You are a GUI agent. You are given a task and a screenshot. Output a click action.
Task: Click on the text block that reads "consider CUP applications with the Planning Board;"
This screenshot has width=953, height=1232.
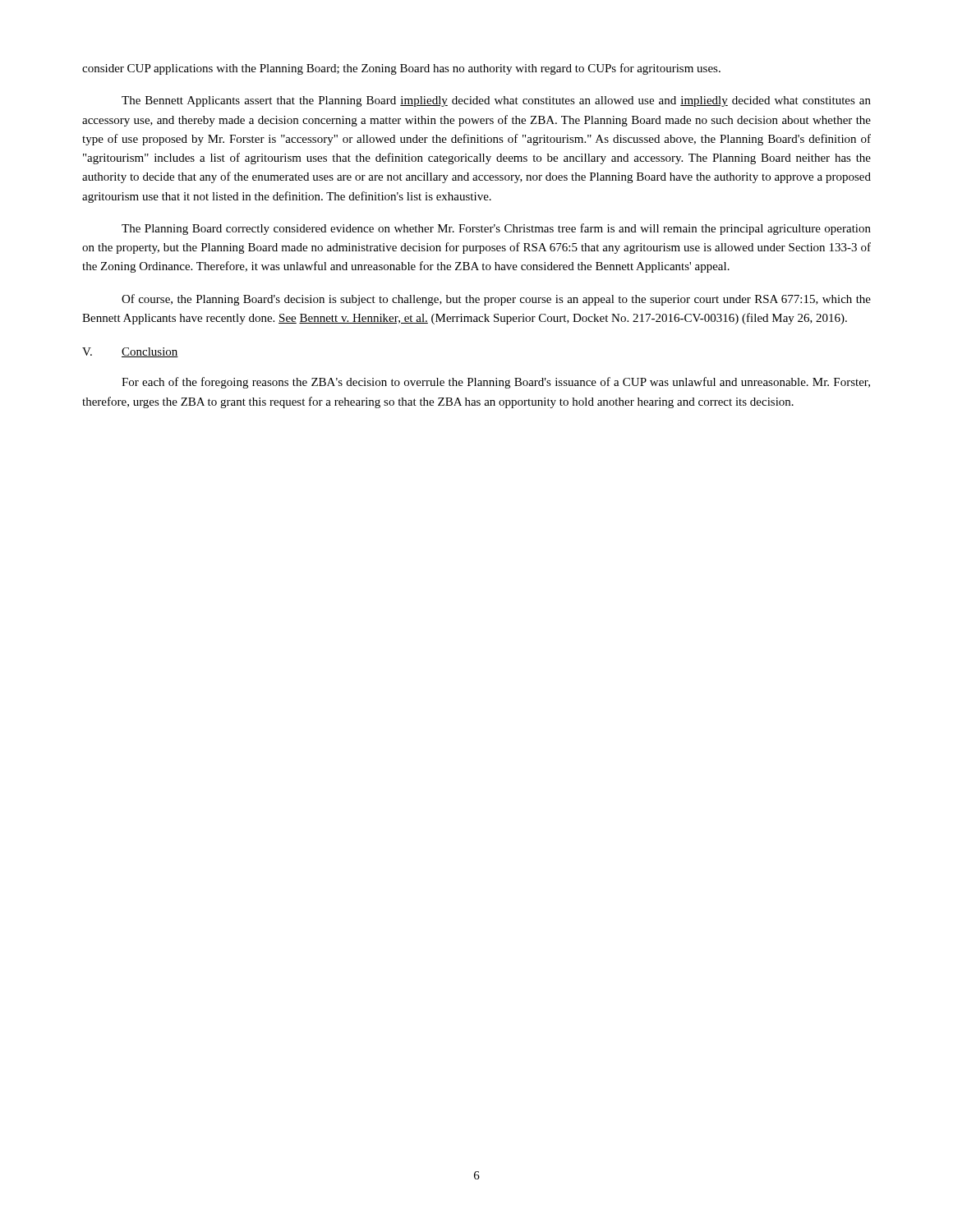tap(476, 69)
